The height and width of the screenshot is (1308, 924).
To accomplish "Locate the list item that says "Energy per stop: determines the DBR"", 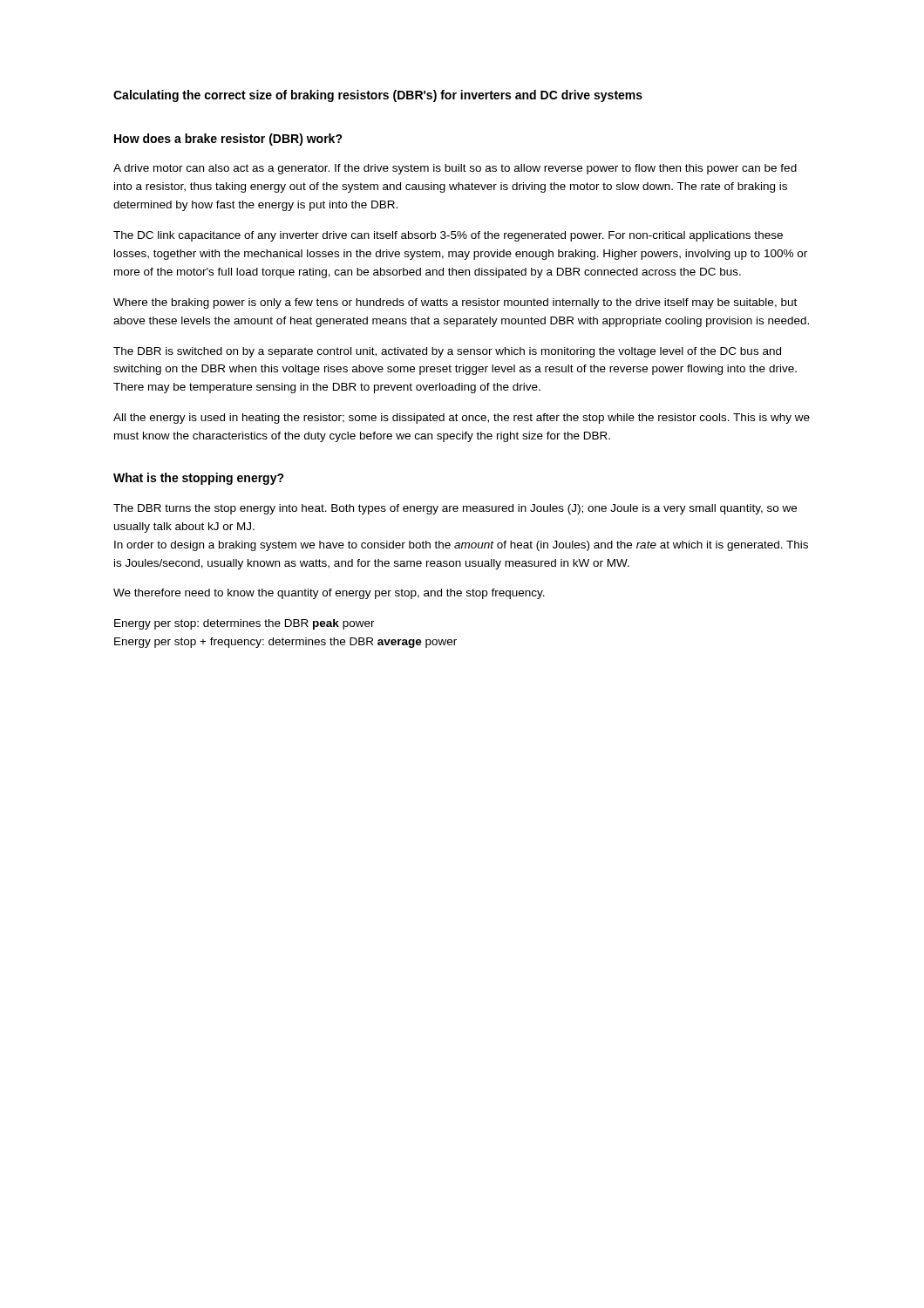I will [x=244, y=623].
